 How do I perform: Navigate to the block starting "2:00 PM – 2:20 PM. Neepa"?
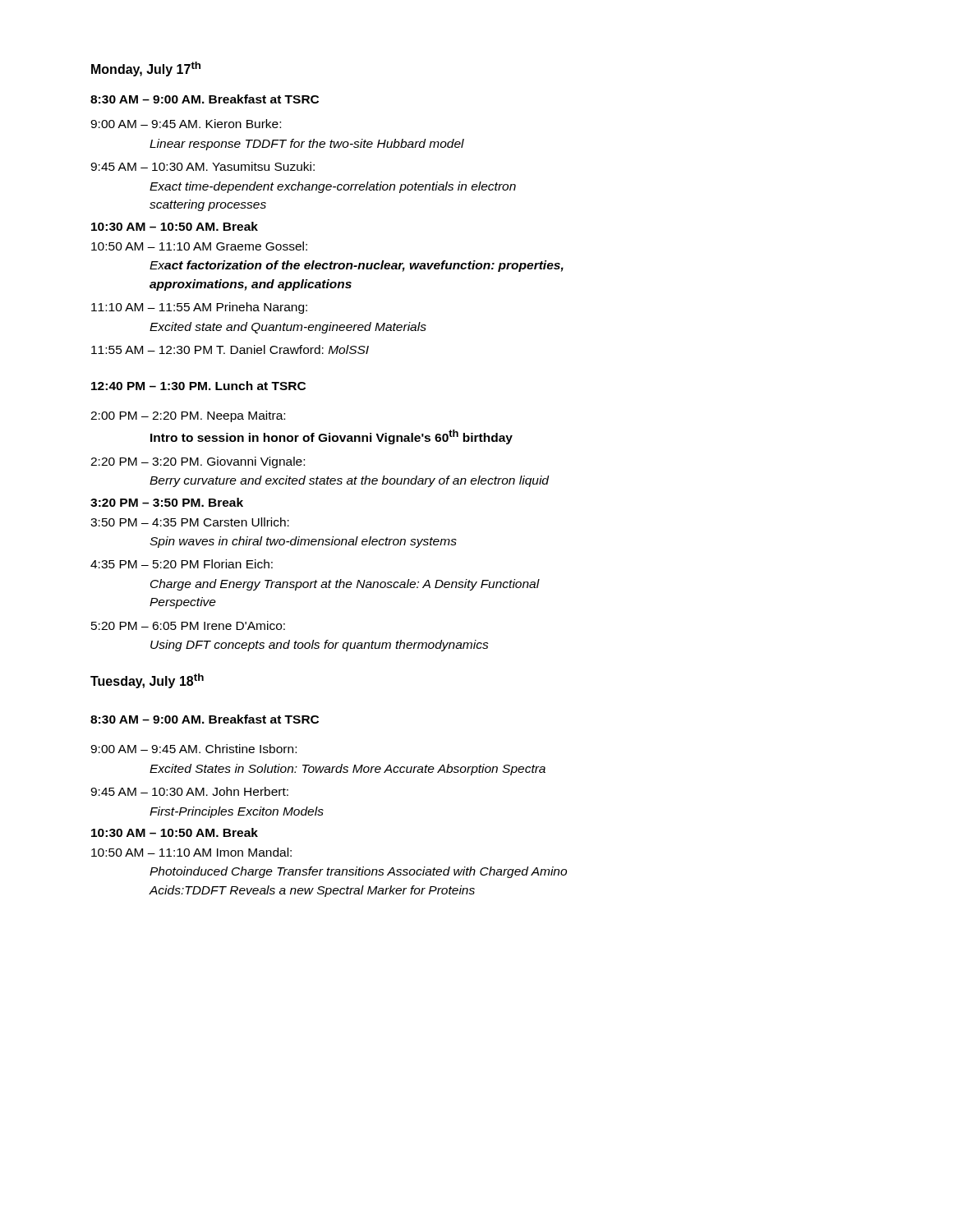coord(476,427)
